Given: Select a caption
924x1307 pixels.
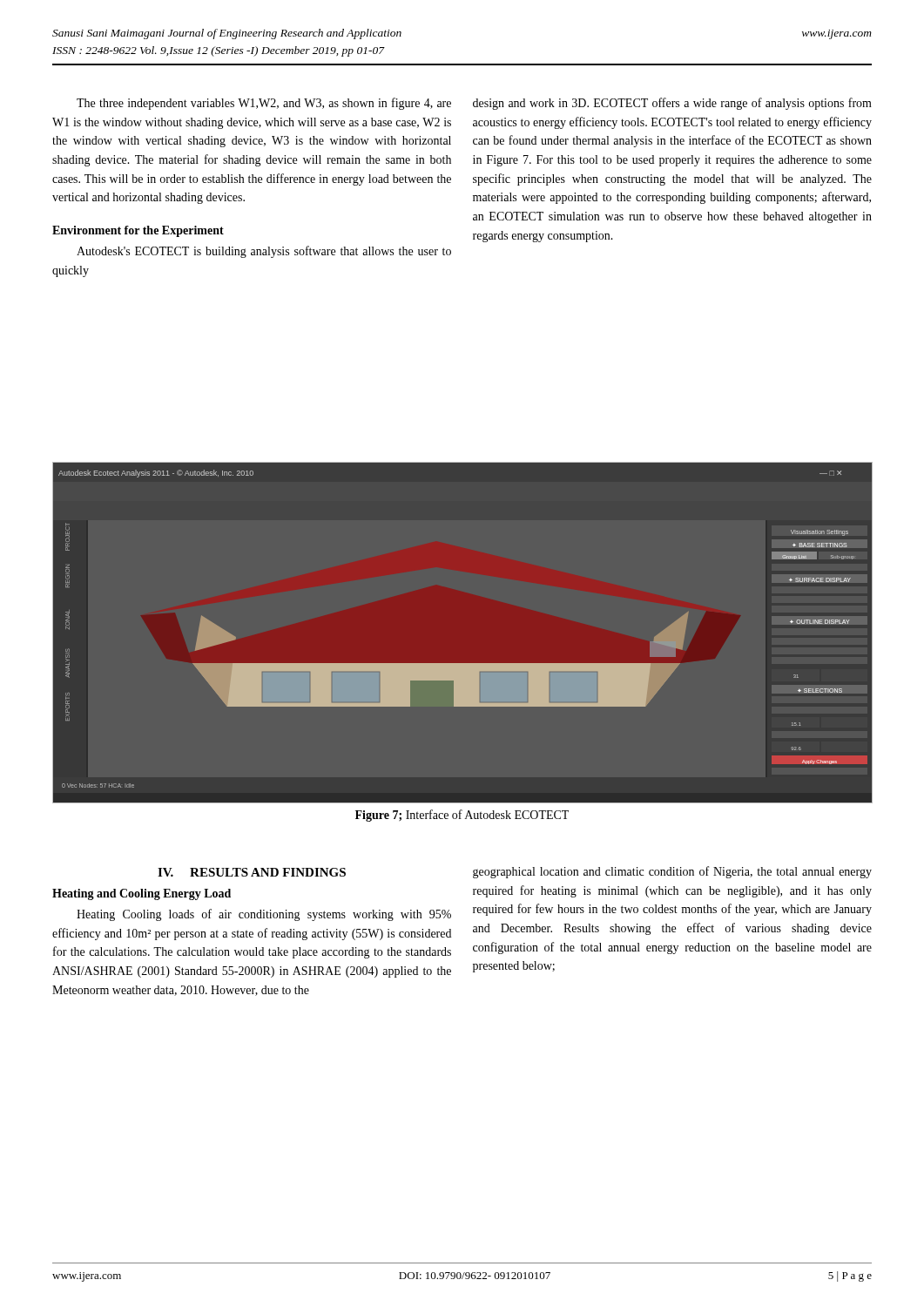Looking at the screenshot, I should pyautogui.click(x=462, y=815).
